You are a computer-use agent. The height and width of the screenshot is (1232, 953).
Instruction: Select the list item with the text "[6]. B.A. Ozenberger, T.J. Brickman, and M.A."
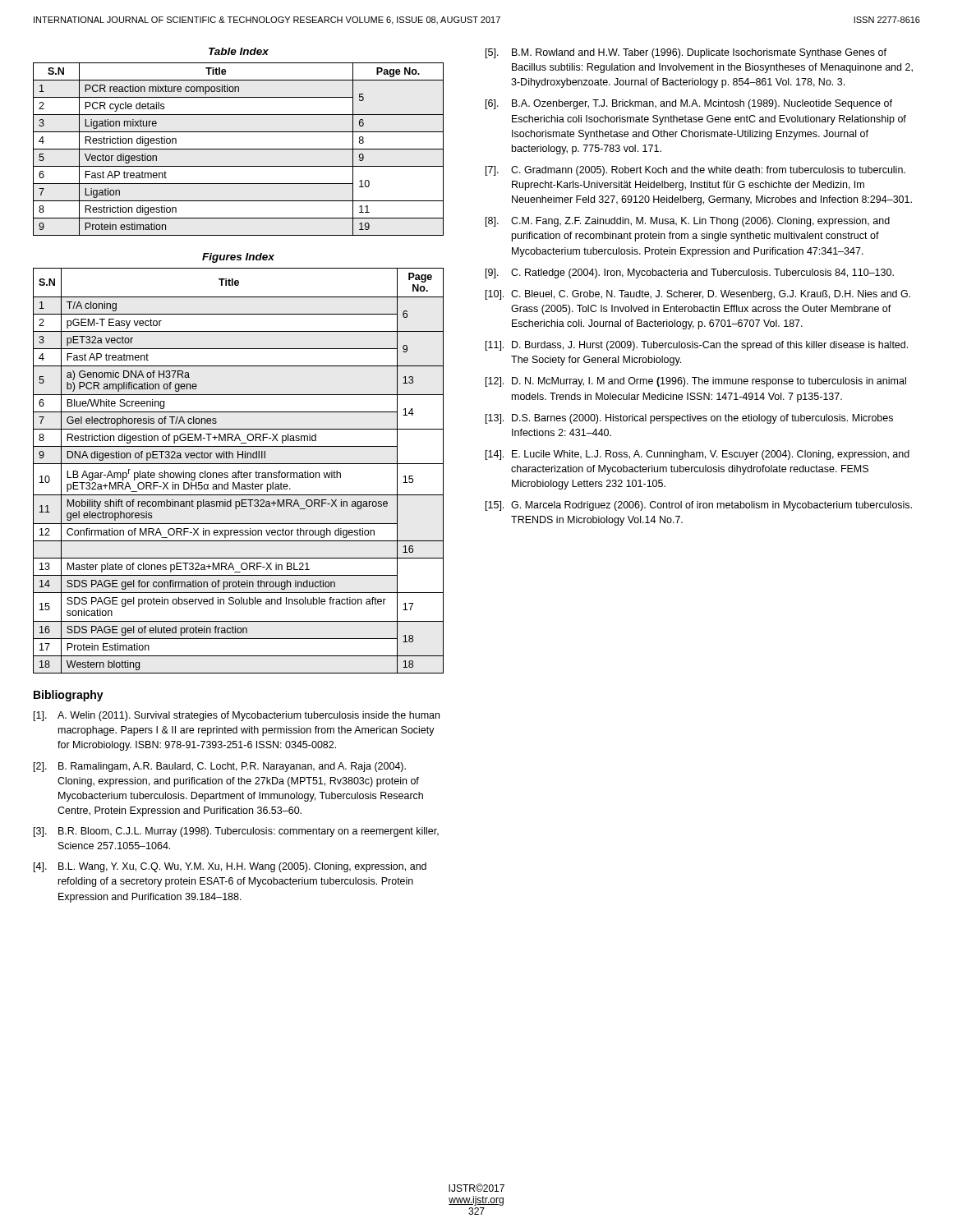(x=702, y=126)
